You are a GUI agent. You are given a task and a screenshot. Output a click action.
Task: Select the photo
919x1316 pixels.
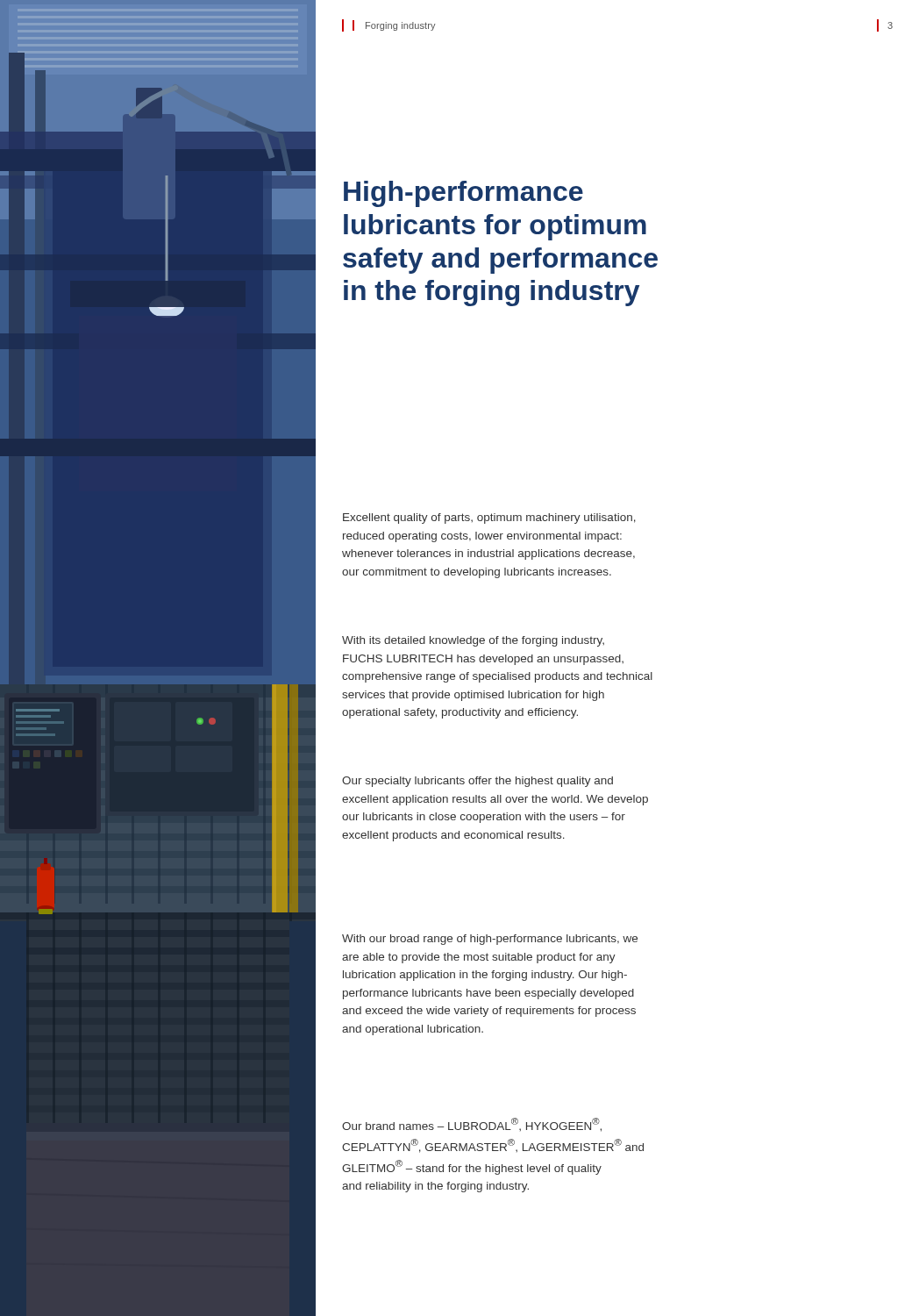pyautogui.click(x=158, y=658)
